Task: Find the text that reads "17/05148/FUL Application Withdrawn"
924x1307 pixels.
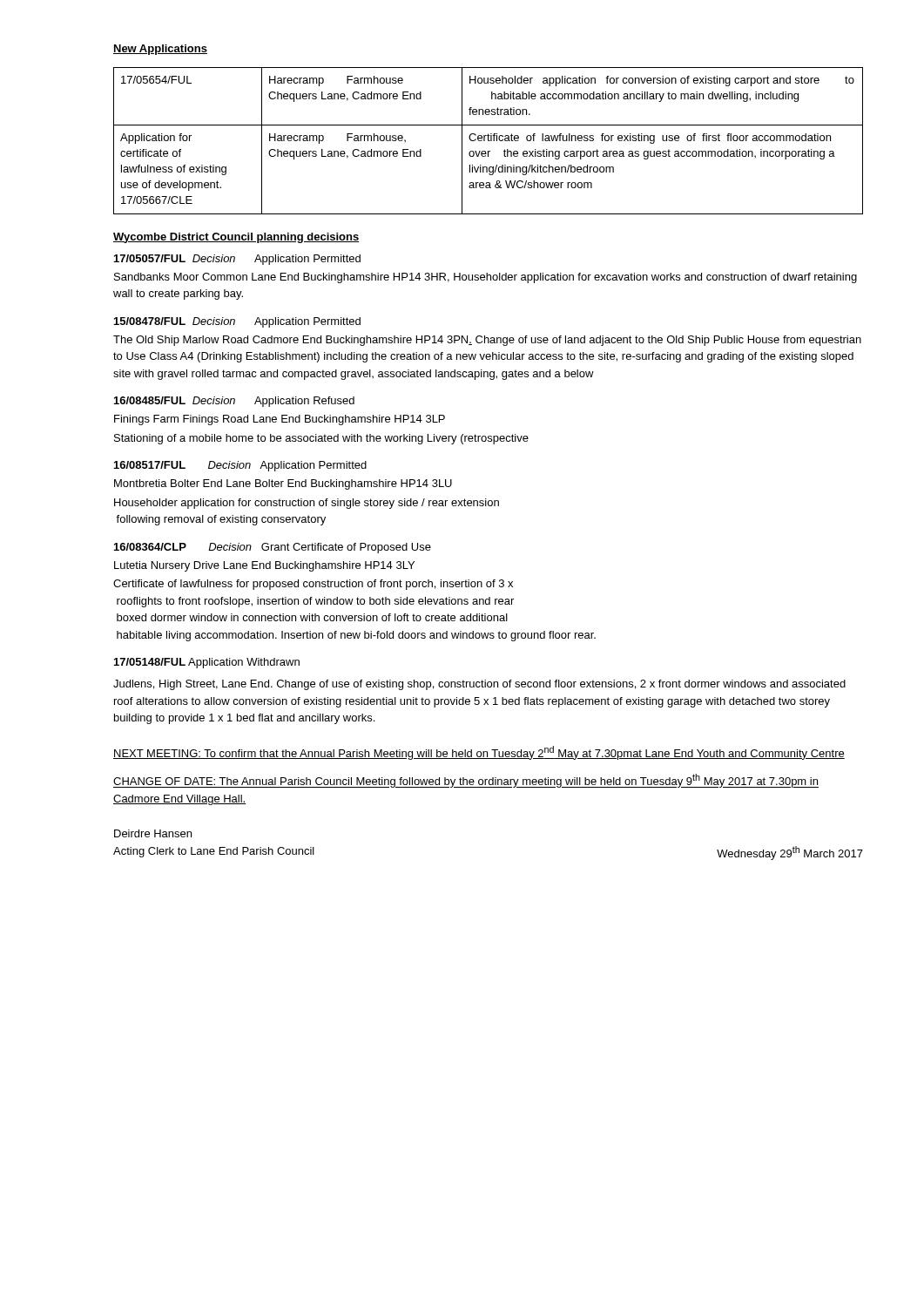Action: pyautogui.click(x=207, y=662)
